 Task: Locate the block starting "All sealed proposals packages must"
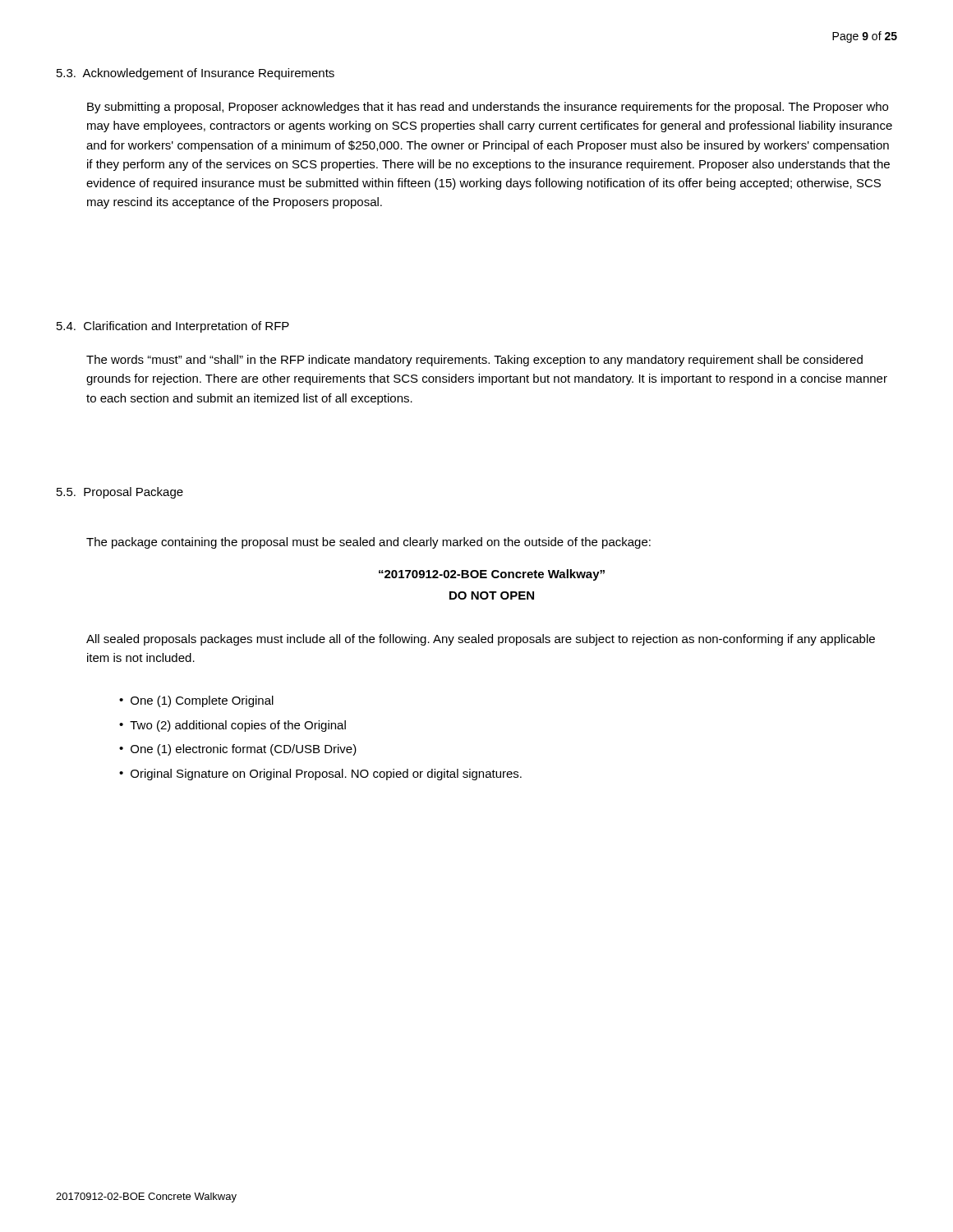pos(481,648)
